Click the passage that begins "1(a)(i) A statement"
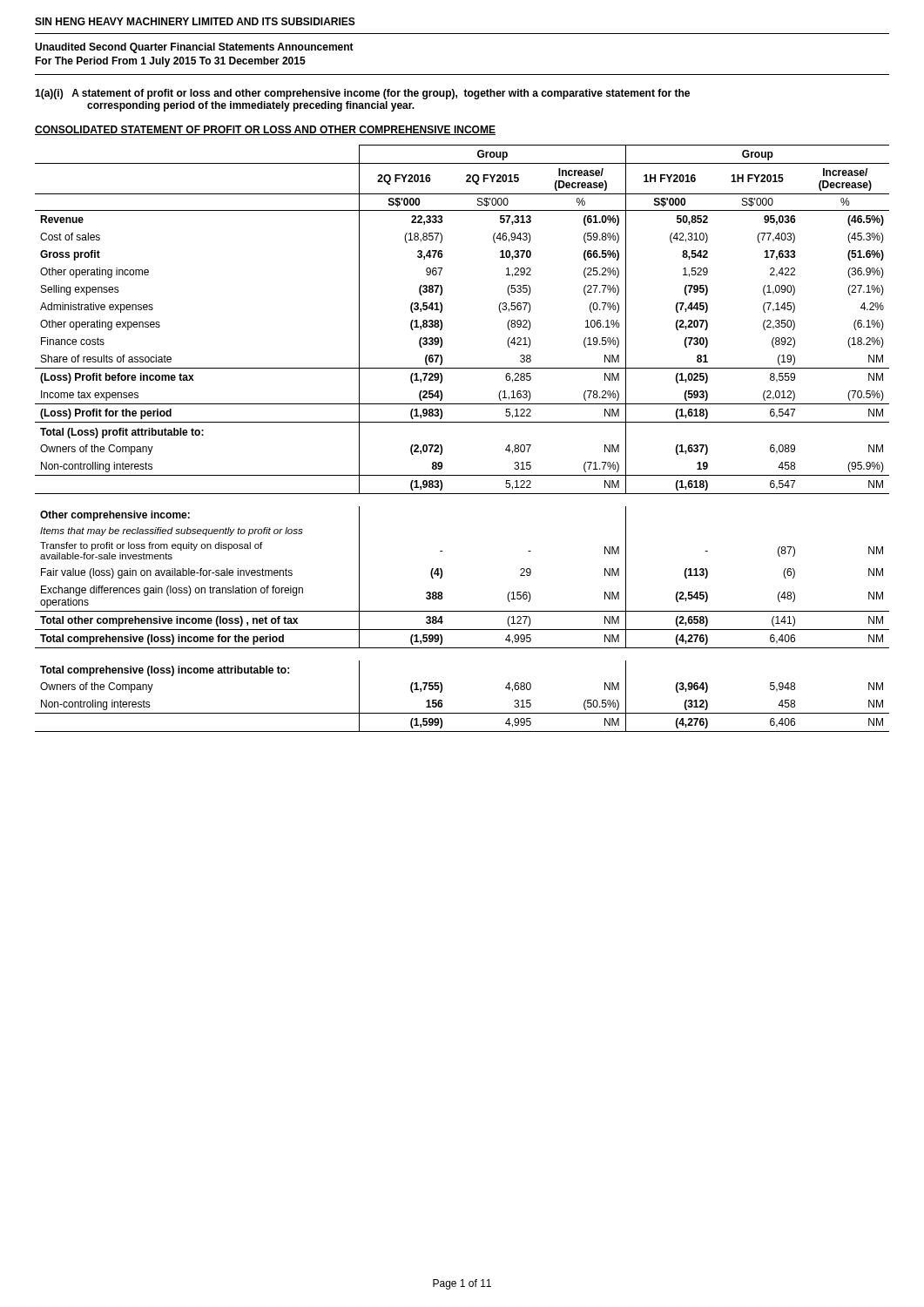The width and height of the screenshot is (924, 1307). 462,99
